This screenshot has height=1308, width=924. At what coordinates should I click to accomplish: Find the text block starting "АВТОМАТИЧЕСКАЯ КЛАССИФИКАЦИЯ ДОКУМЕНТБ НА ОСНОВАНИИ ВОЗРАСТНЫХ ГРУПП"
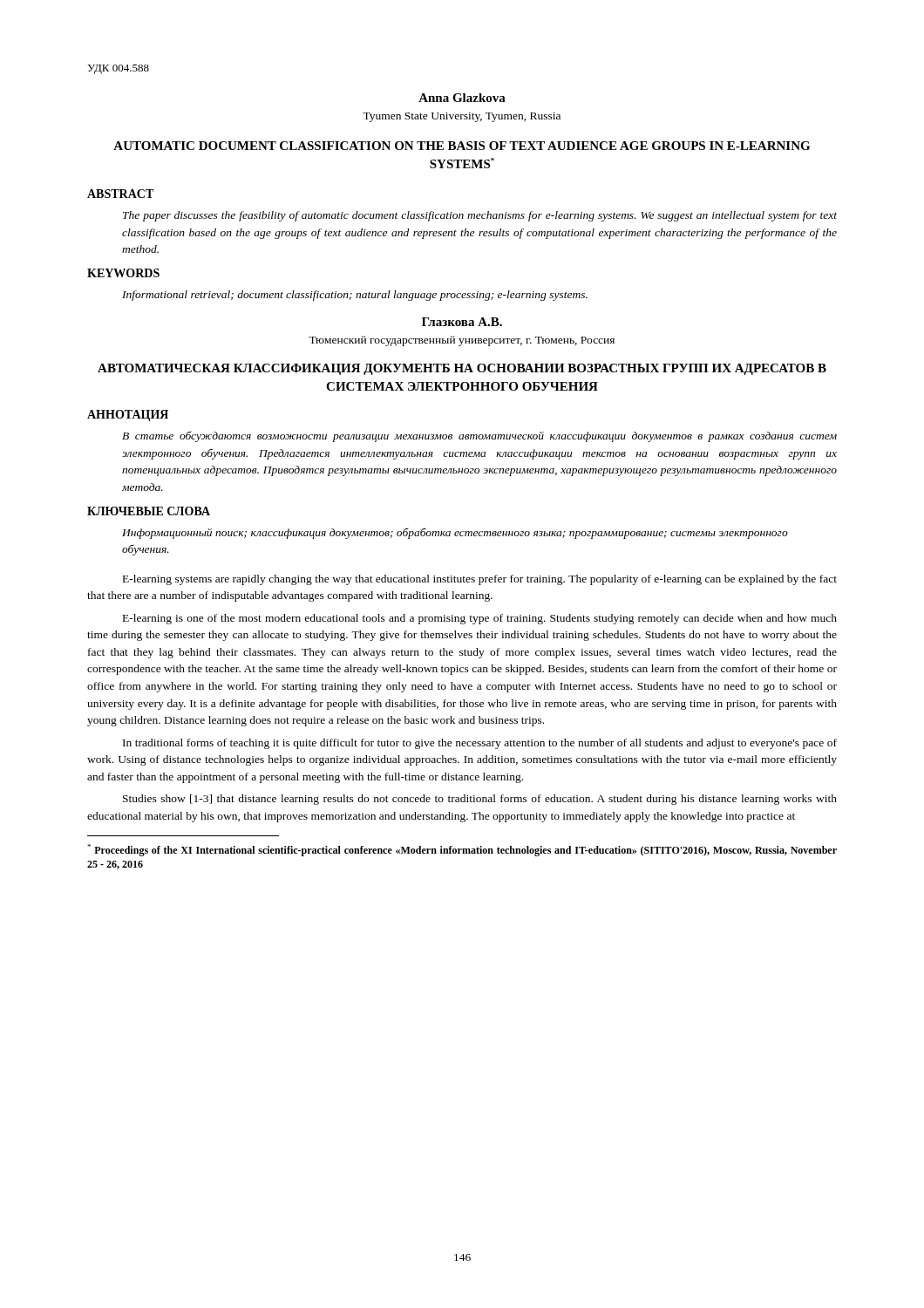(x=462, y=377)
